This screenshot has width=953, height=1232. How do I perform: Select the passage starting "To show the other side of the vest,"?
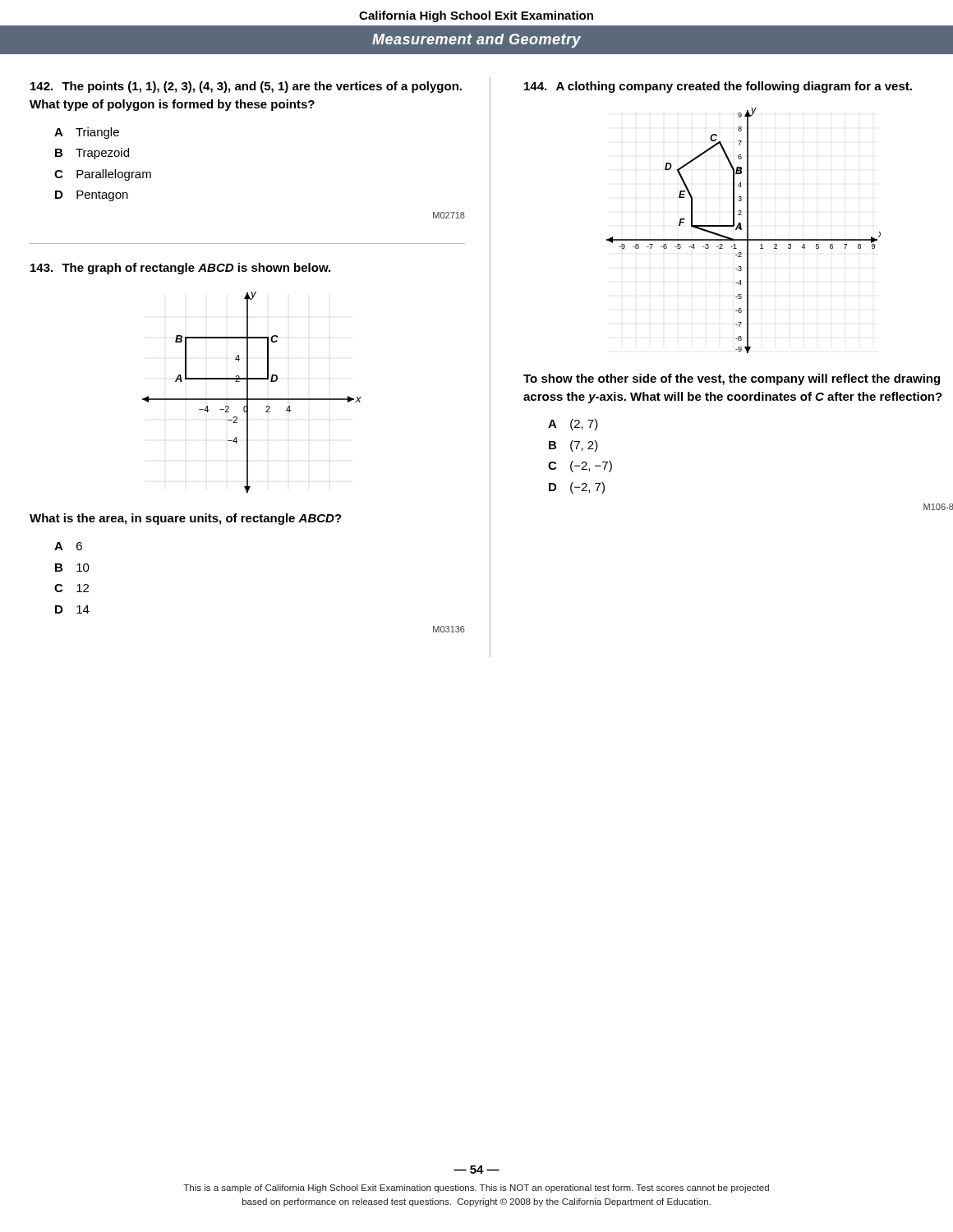tap(733, 387)
